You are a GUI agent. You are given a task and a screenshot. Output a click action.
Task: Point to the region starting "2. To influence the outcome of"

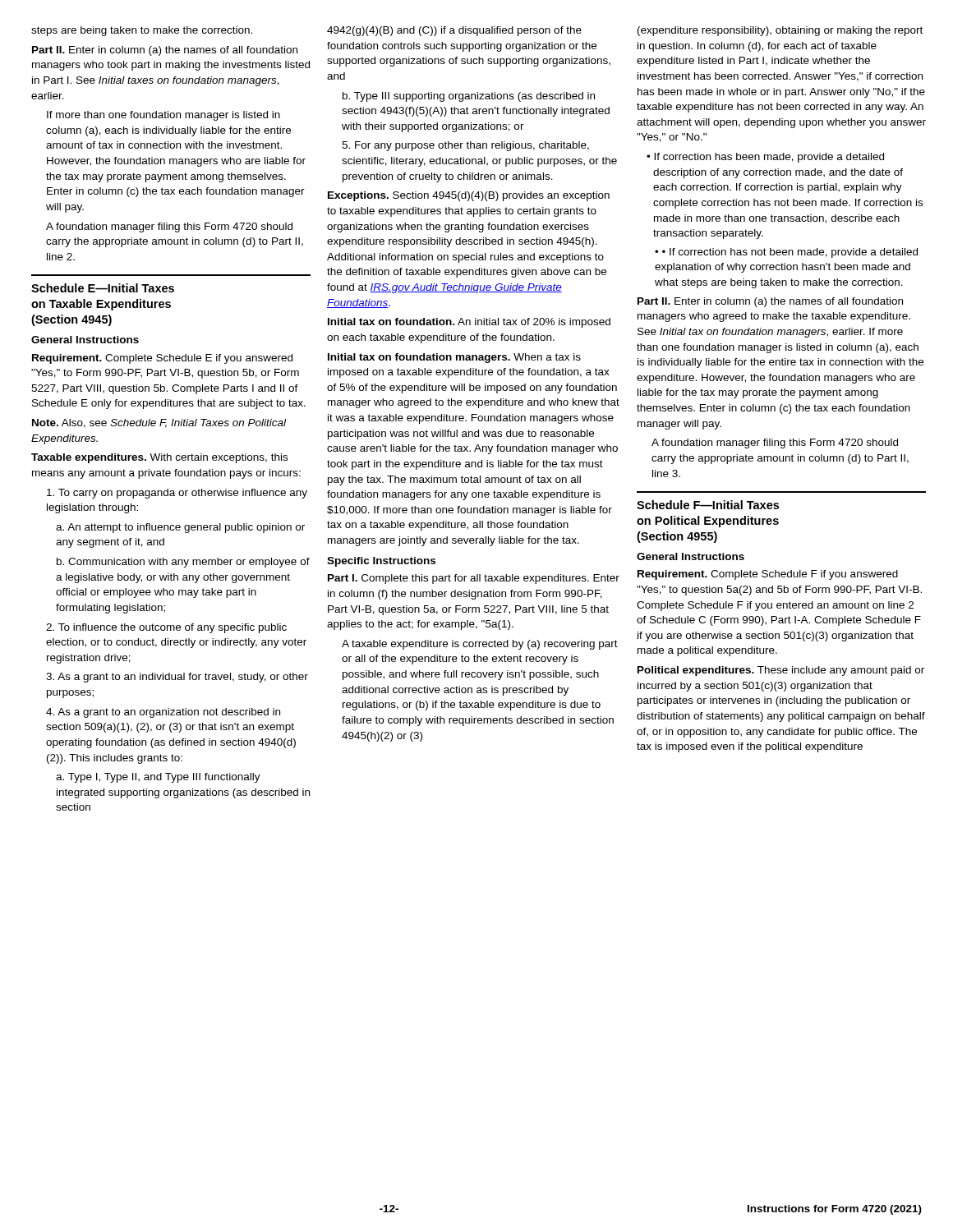point(178,643)
